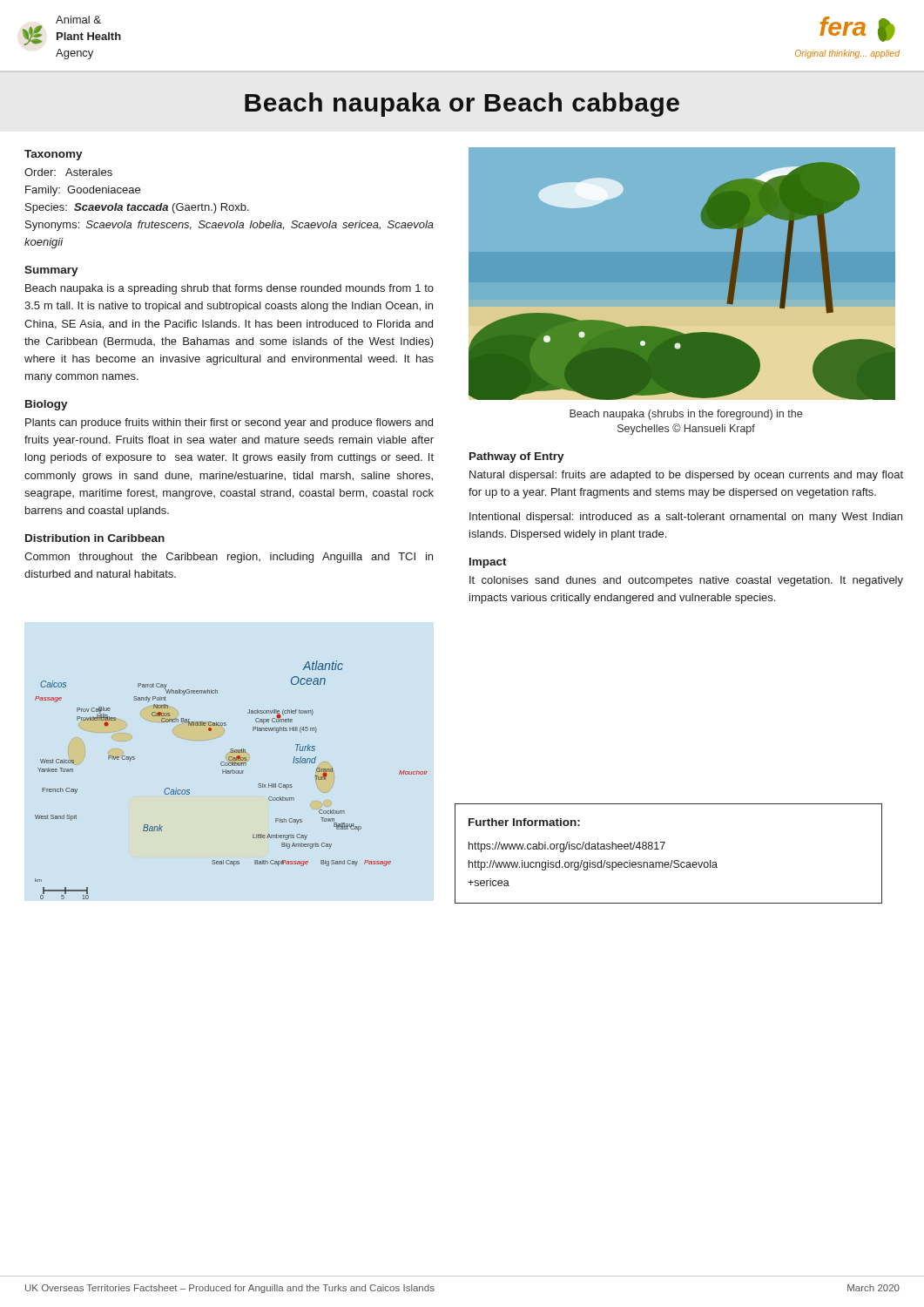Find the text block containing "Intentional dispersal: introduced as a"
The image size is (924, 1307).
click(x=686, y=525)
